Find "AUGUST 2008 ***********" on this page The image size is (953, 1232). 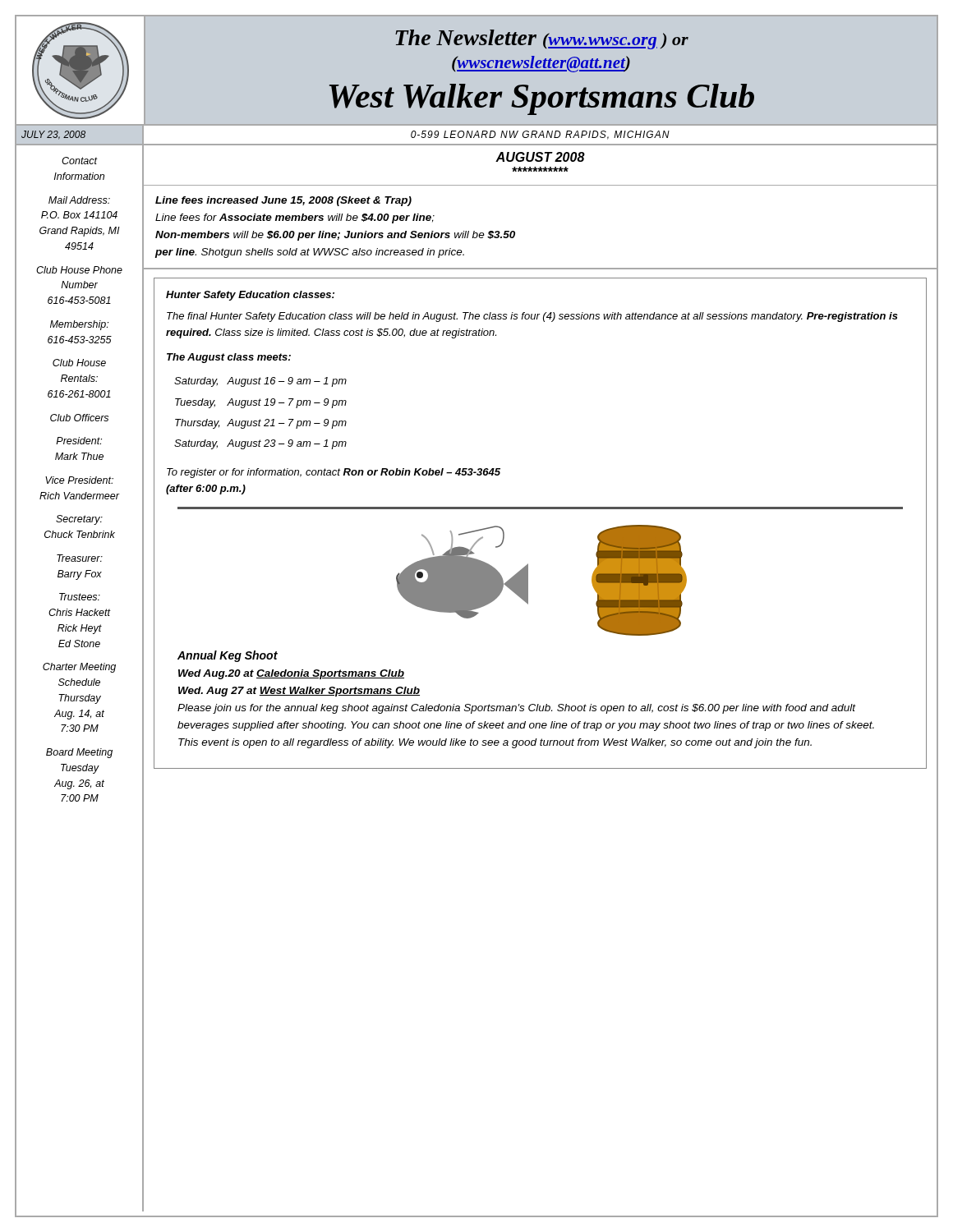(540, 165)
